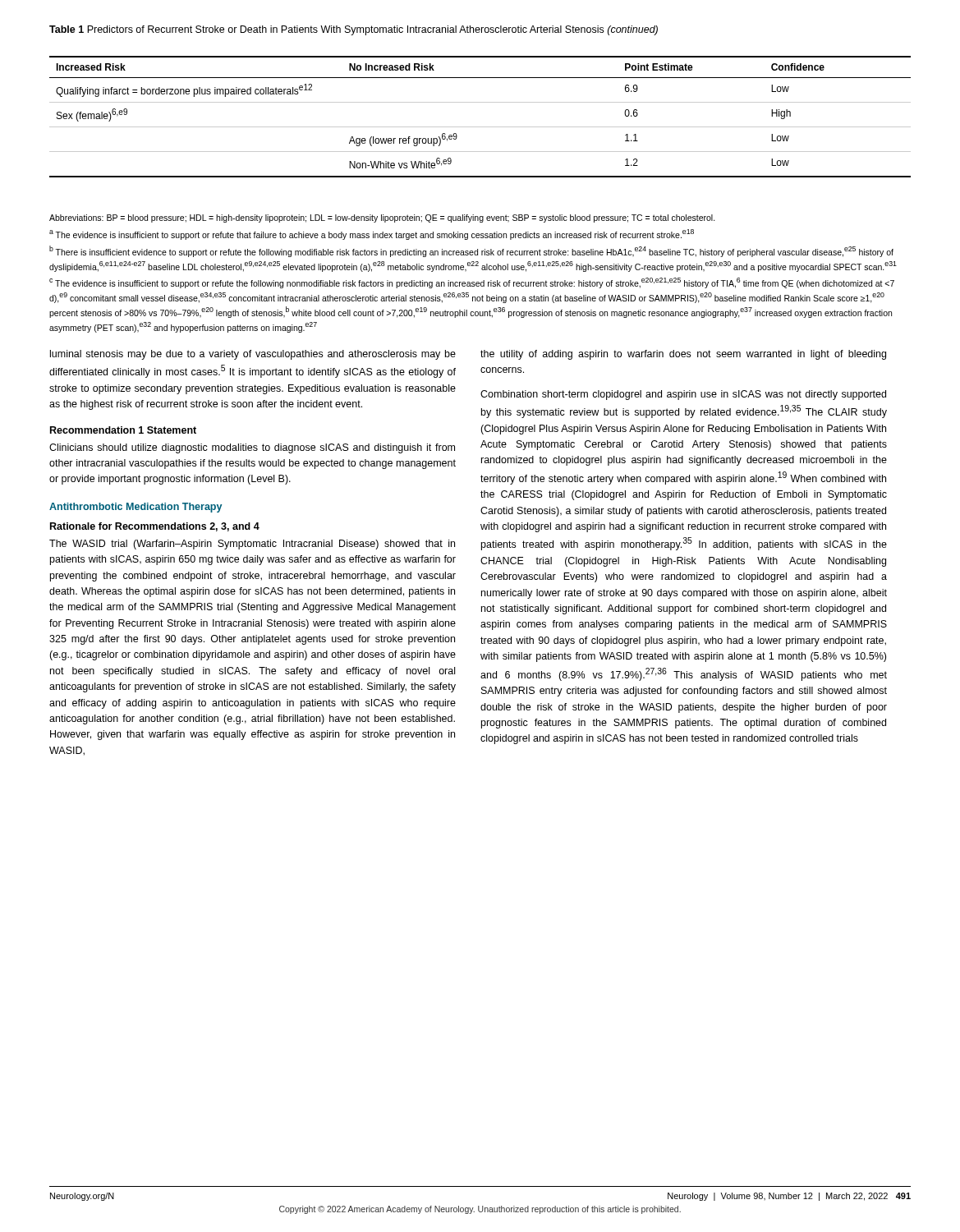Point to the caption beginning "Table 1 Predictors of Recurrent Stroke or"

pos(354,30)
